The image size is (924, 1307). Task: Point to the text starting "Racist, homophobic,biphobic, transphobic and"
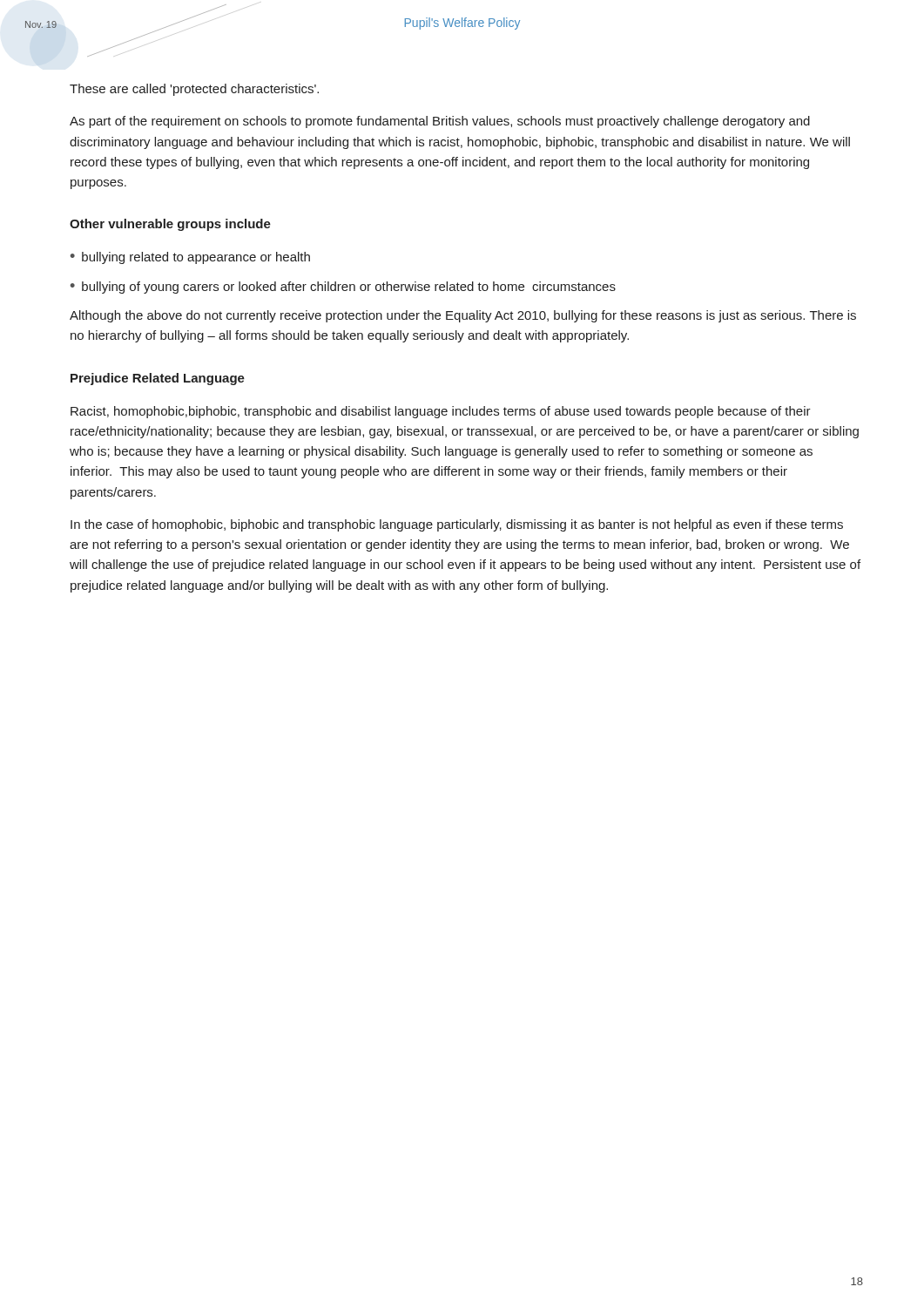tap(465, 451)
